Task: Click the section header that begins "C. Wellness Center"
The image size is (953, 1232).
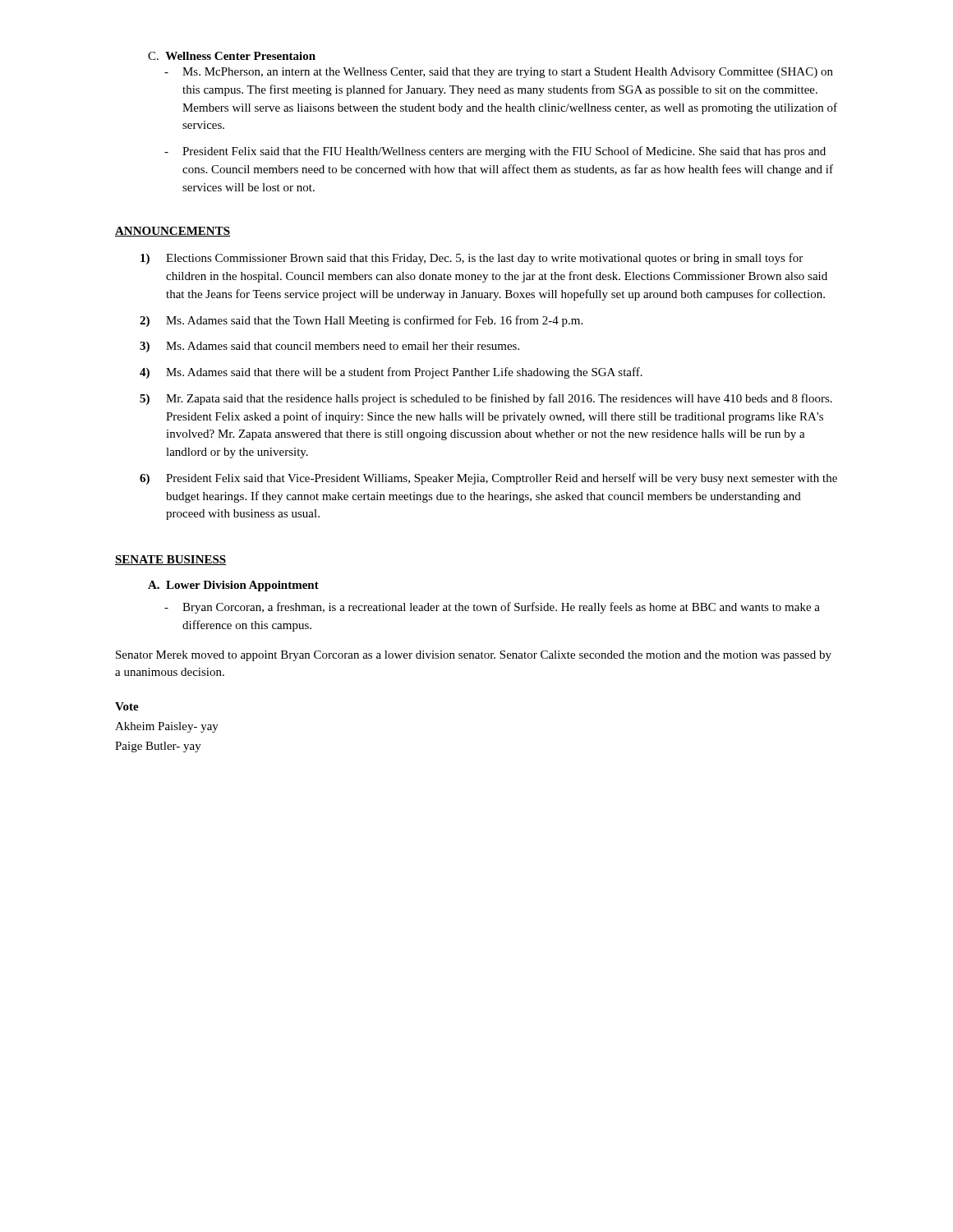Action: click(x=232, y=56)
